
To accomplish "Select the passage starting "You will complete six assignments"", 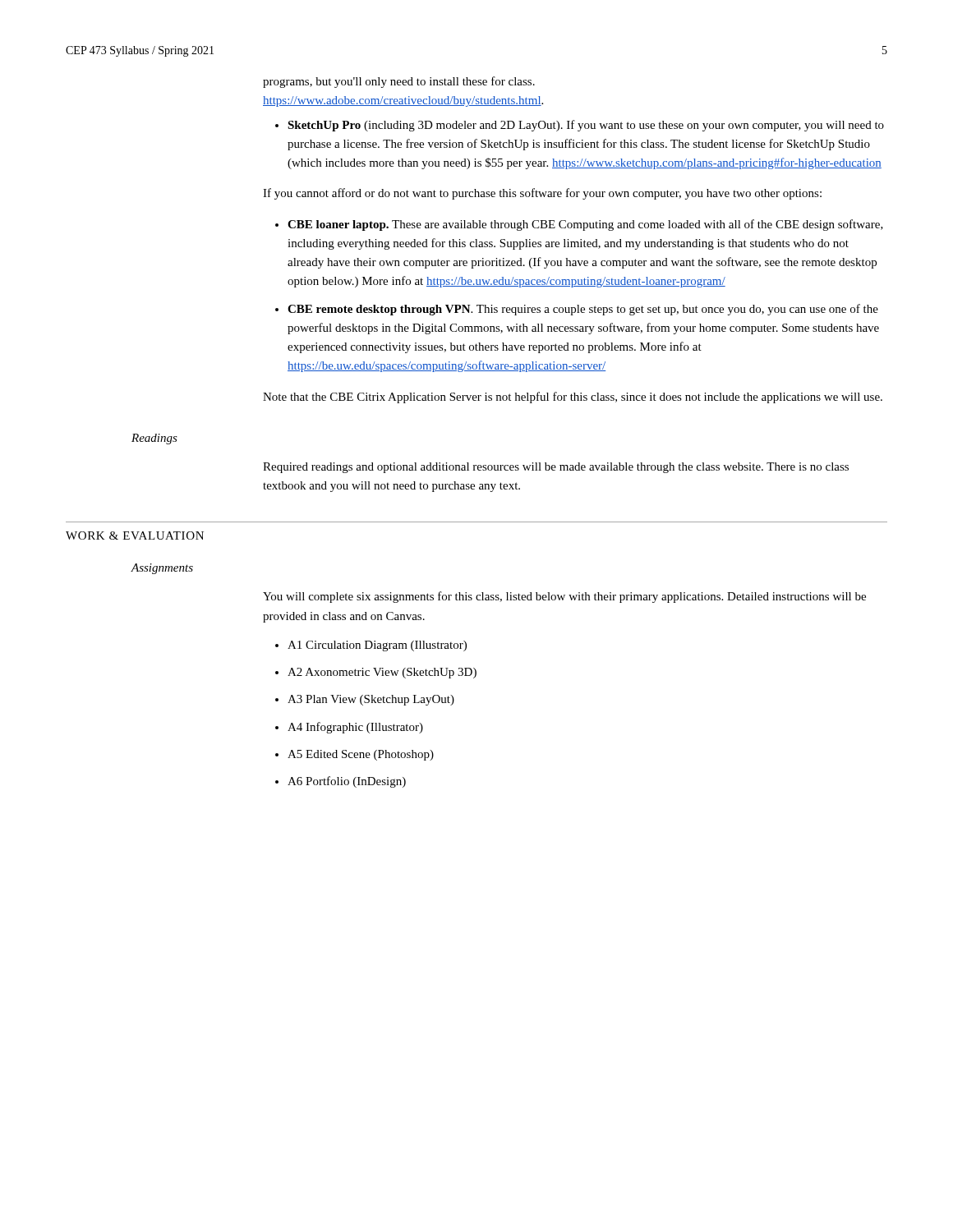I will click(x=565, y=606).
